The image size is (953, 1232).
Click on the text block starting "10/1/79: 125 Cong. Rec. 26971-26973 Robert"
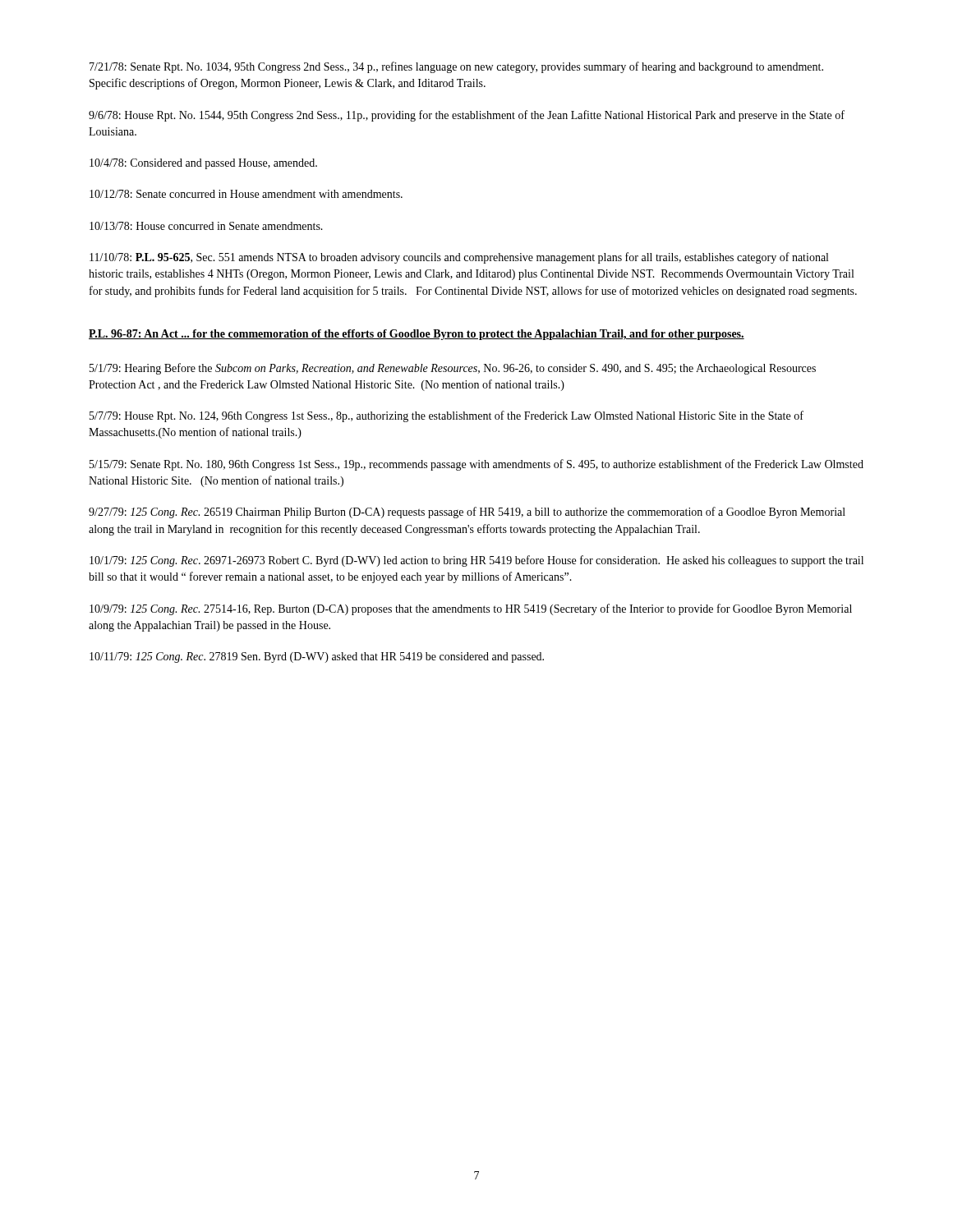coord(476,569)
